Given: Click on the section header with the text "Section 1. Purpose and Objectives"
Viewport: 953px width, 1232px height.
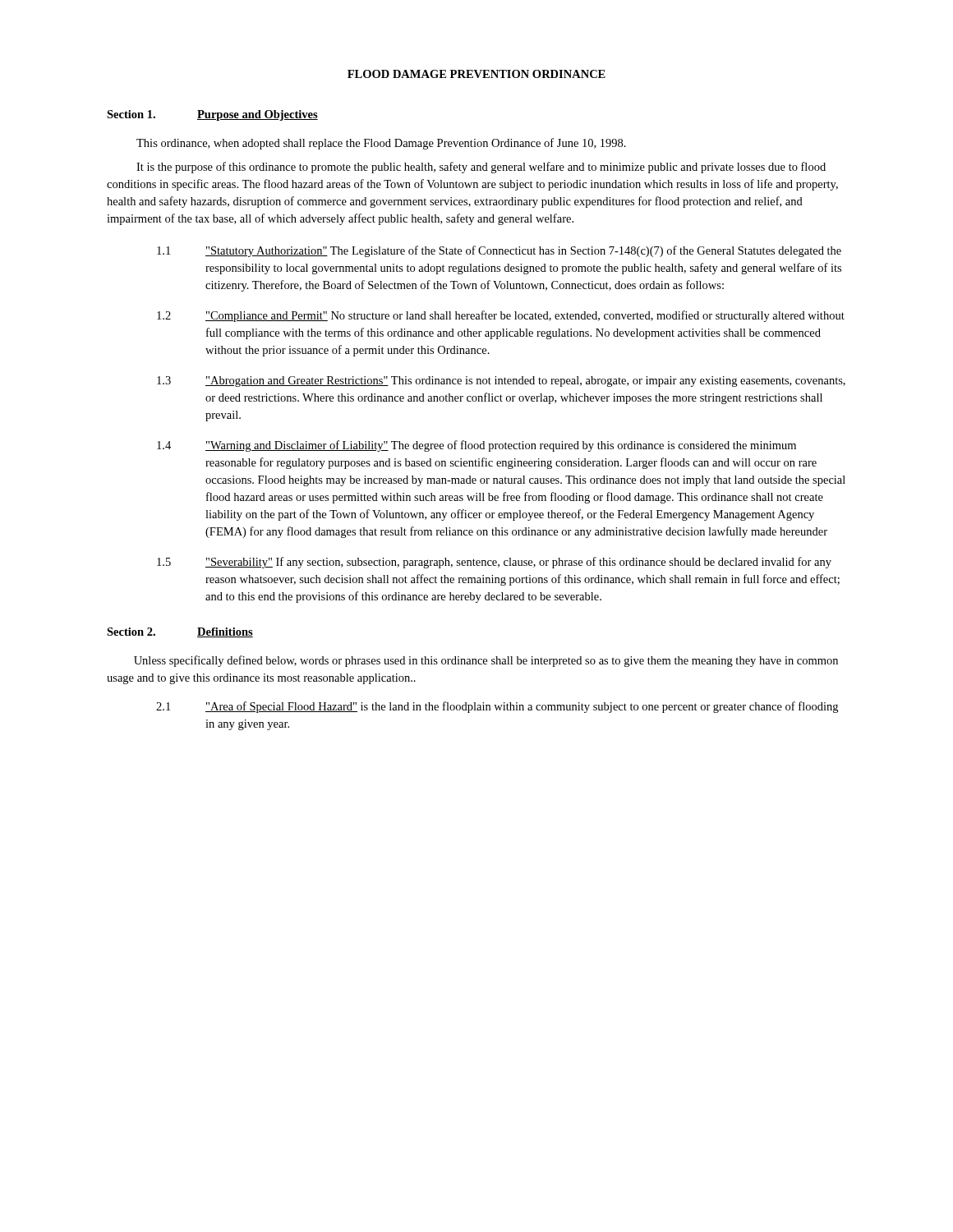Looking at the screenshot, I should (x=212, y=115).
